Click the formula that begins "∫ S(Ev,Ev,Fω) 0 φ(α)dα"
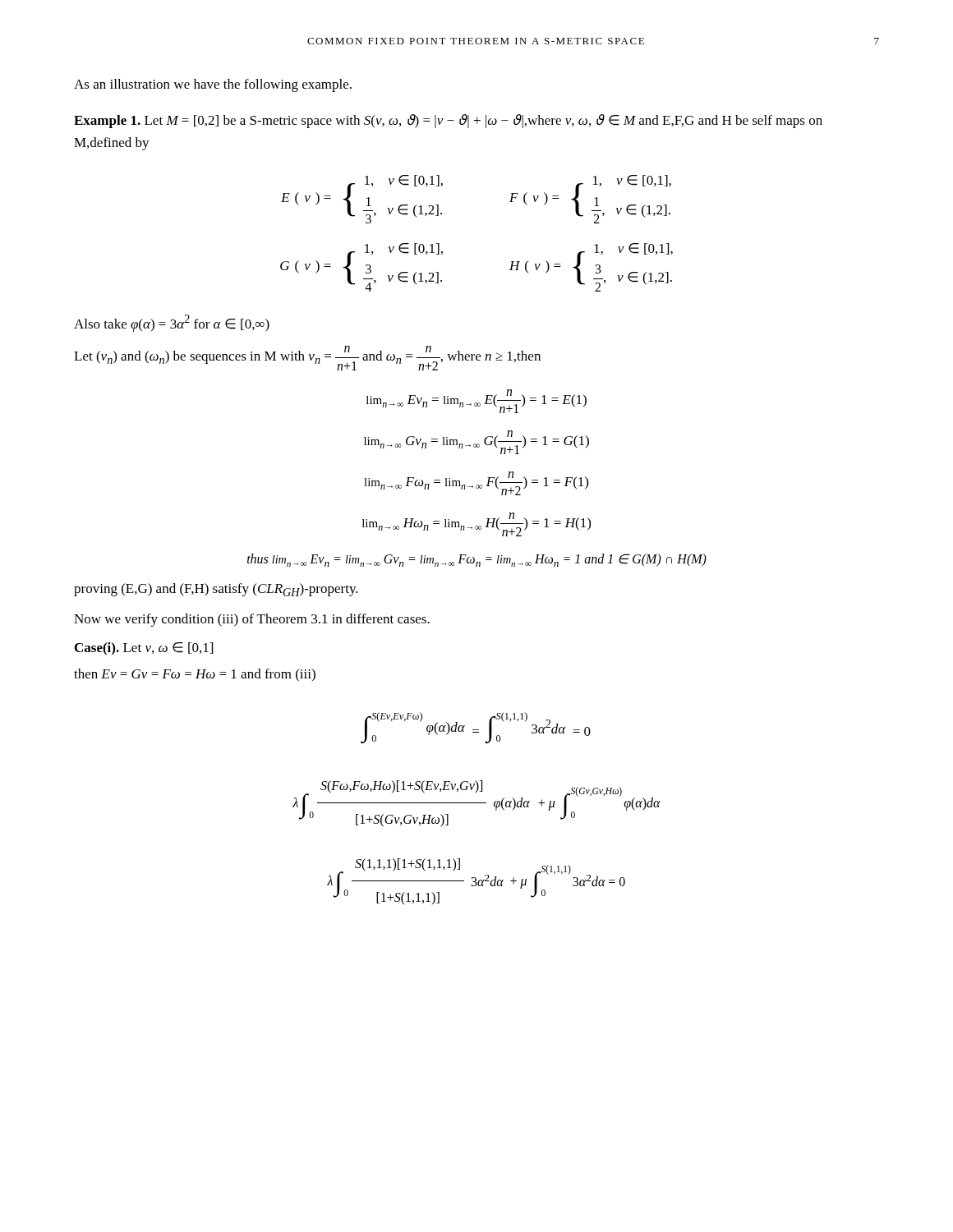Viewport: 953px width, 1232px height. [476, 728]
